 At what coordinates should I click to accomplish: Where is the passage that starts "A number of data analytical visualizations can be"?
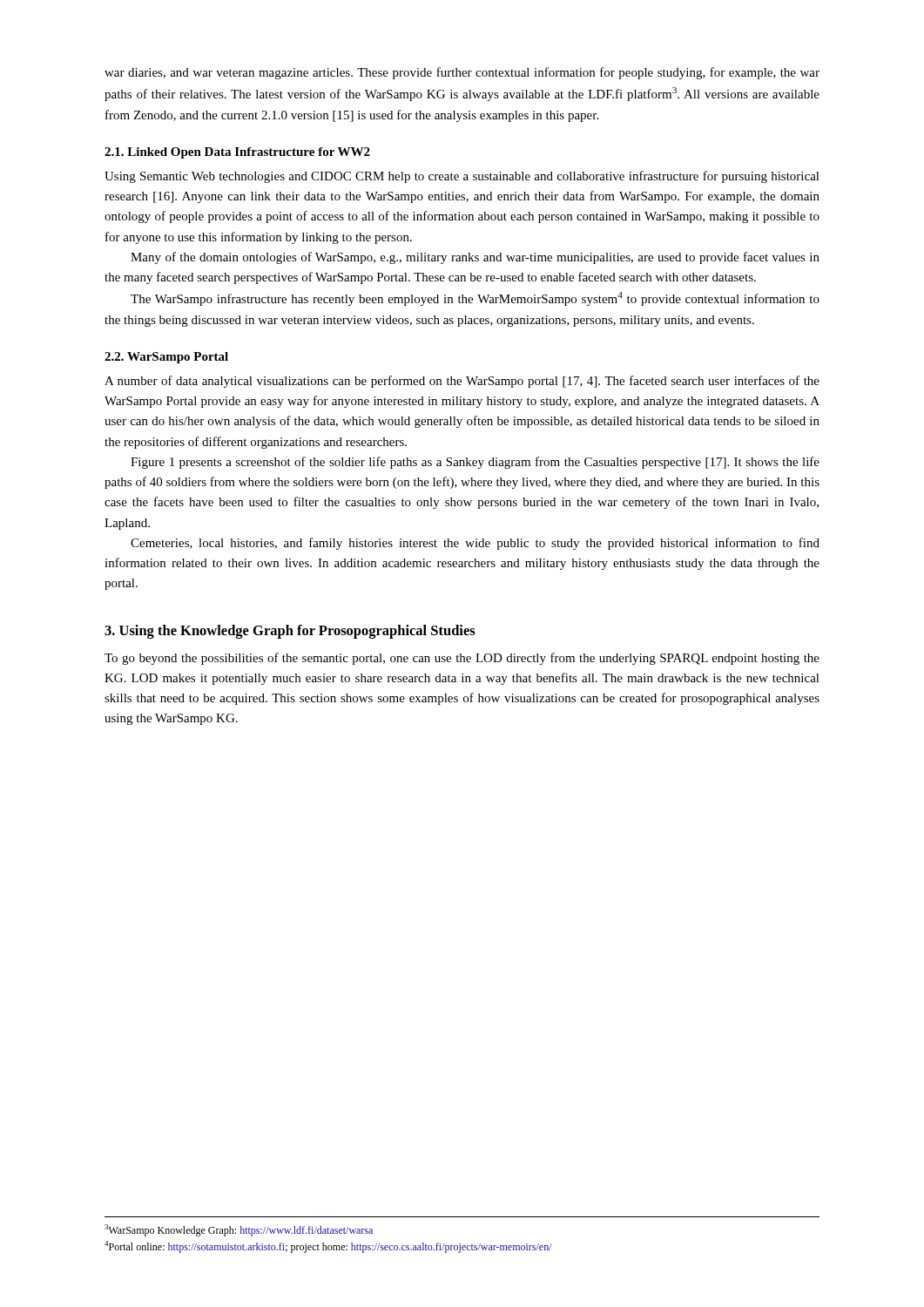point(462,482)
